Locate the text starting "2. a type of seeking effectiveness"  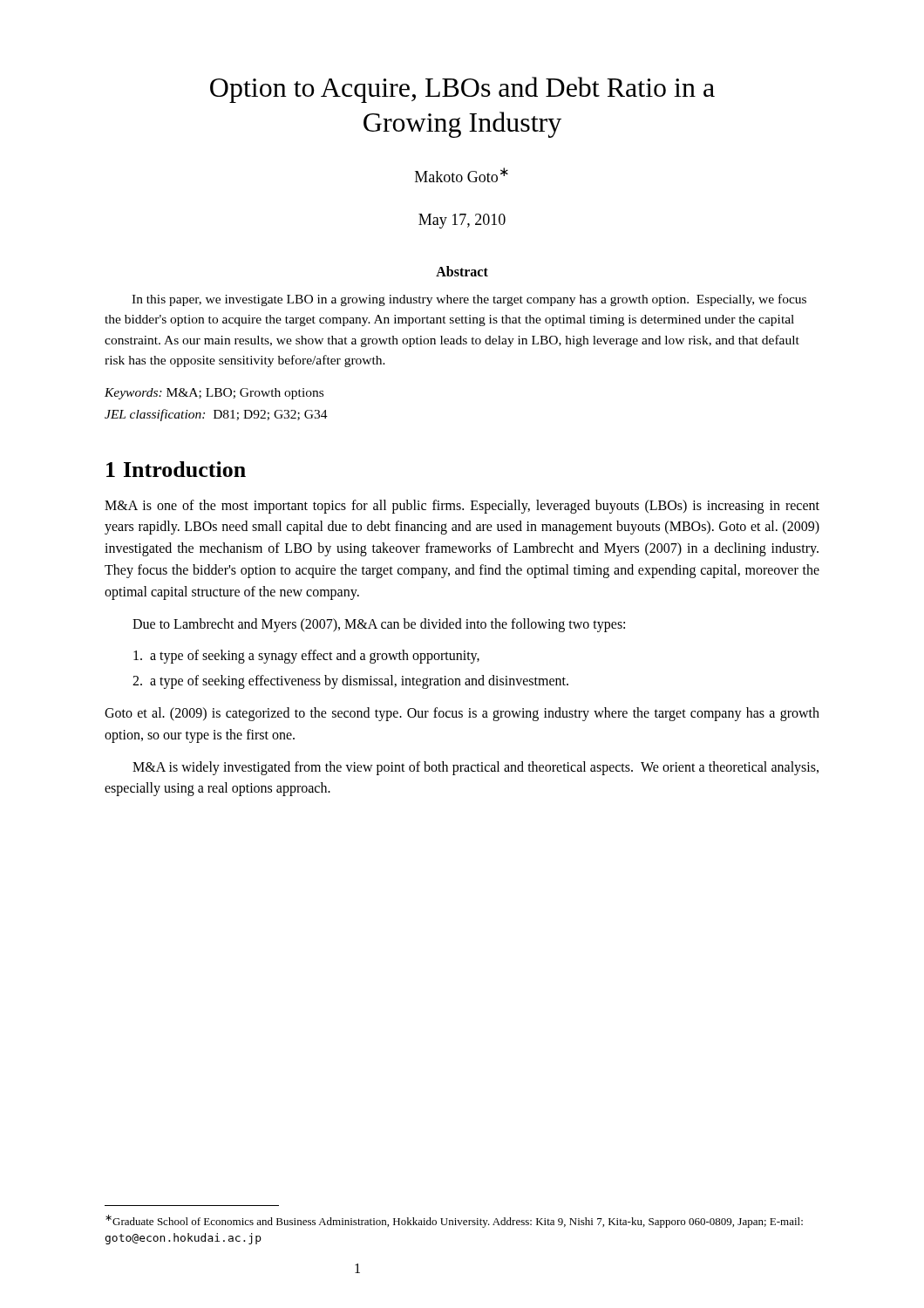click(351, 681)
